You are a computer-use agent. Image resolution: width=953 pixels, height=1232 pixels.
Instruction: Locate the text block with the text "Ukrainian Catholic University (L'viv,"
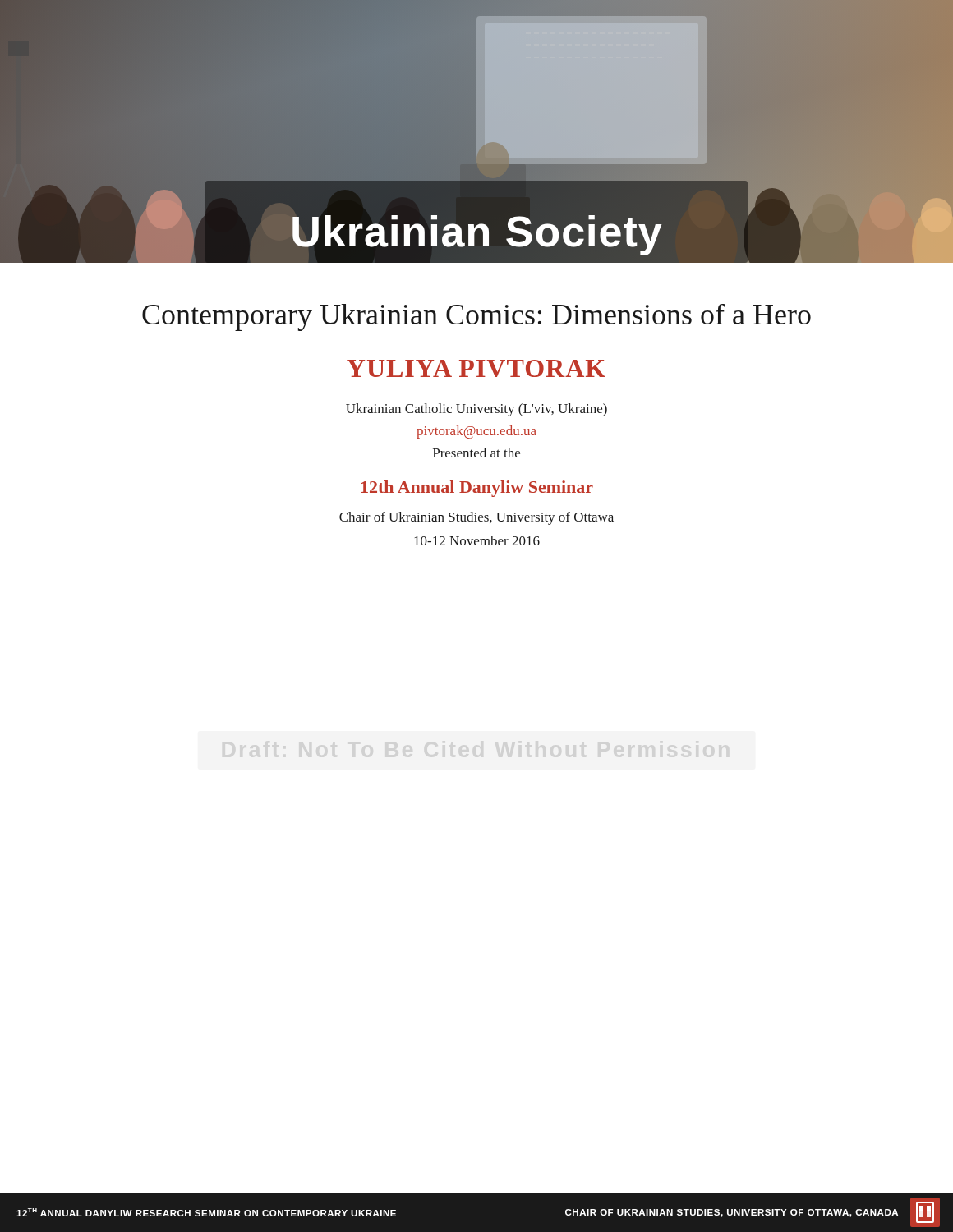tap(476, 431)
